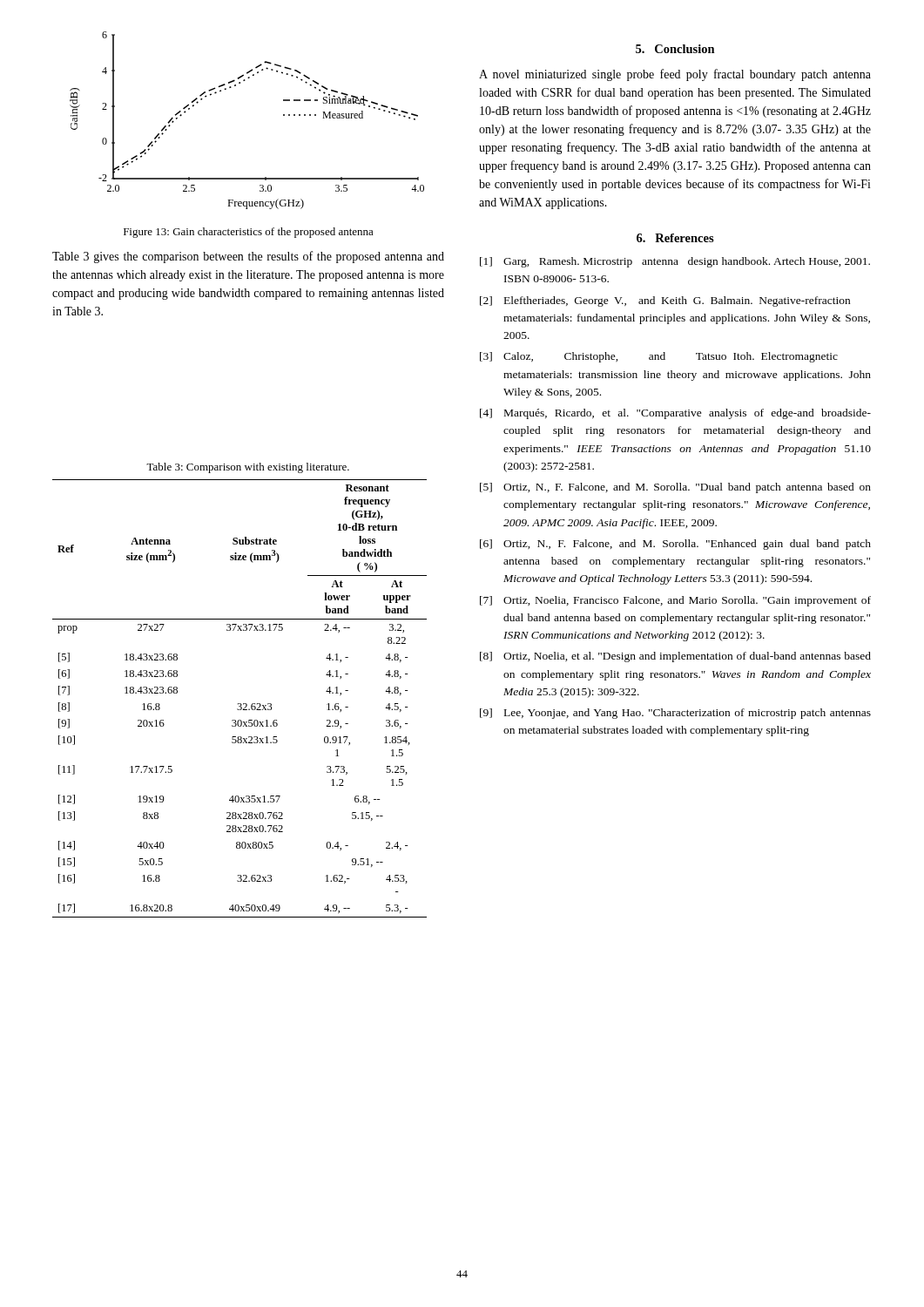
Task: Point to the region starting "[7] Ortiz, Noelia, Francisco Falcone,"
Action: (x=675, y=618)
